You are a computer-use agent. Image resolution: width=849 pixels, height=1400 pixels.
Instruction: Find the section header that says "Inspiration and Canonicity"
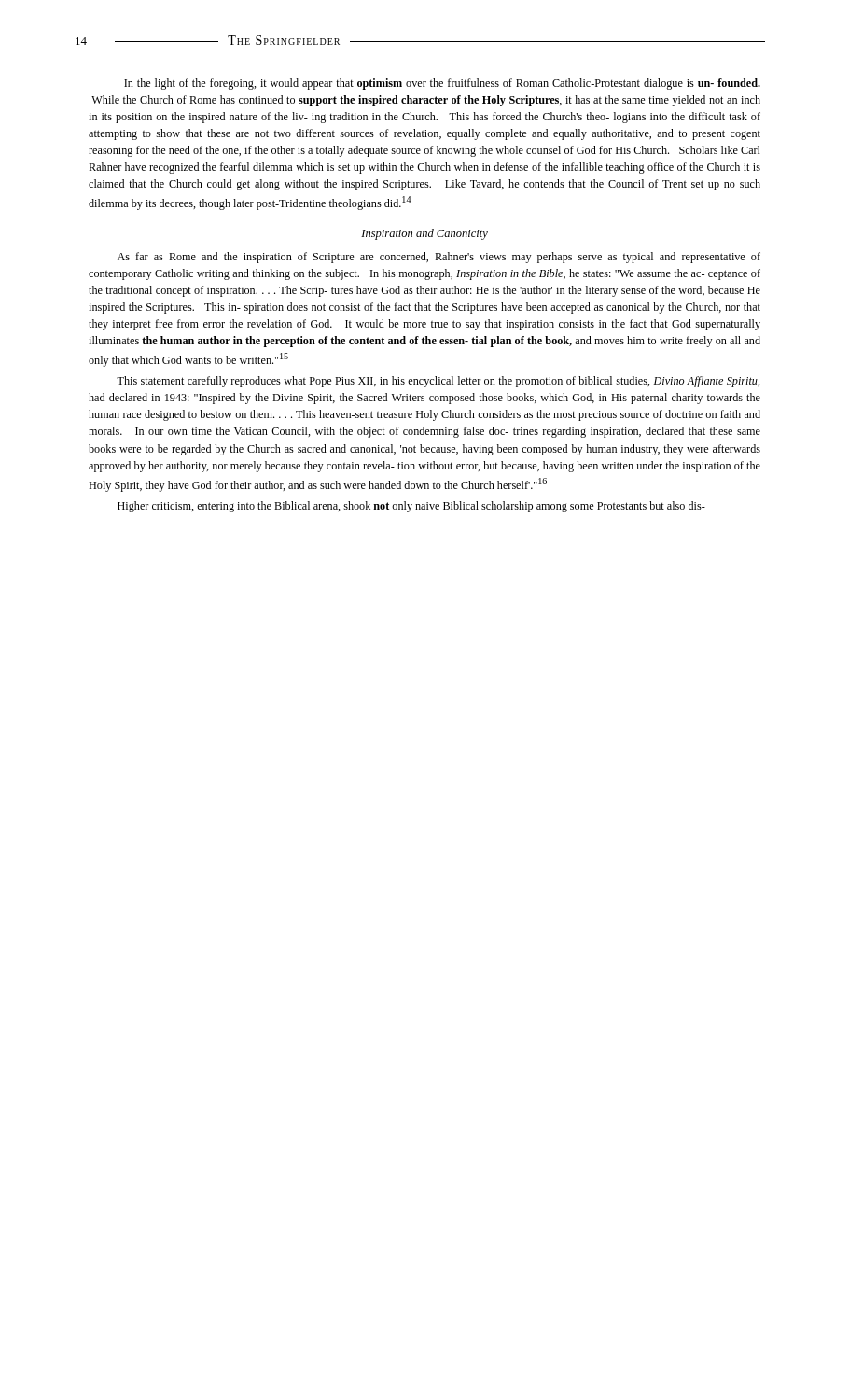point(424,234)
